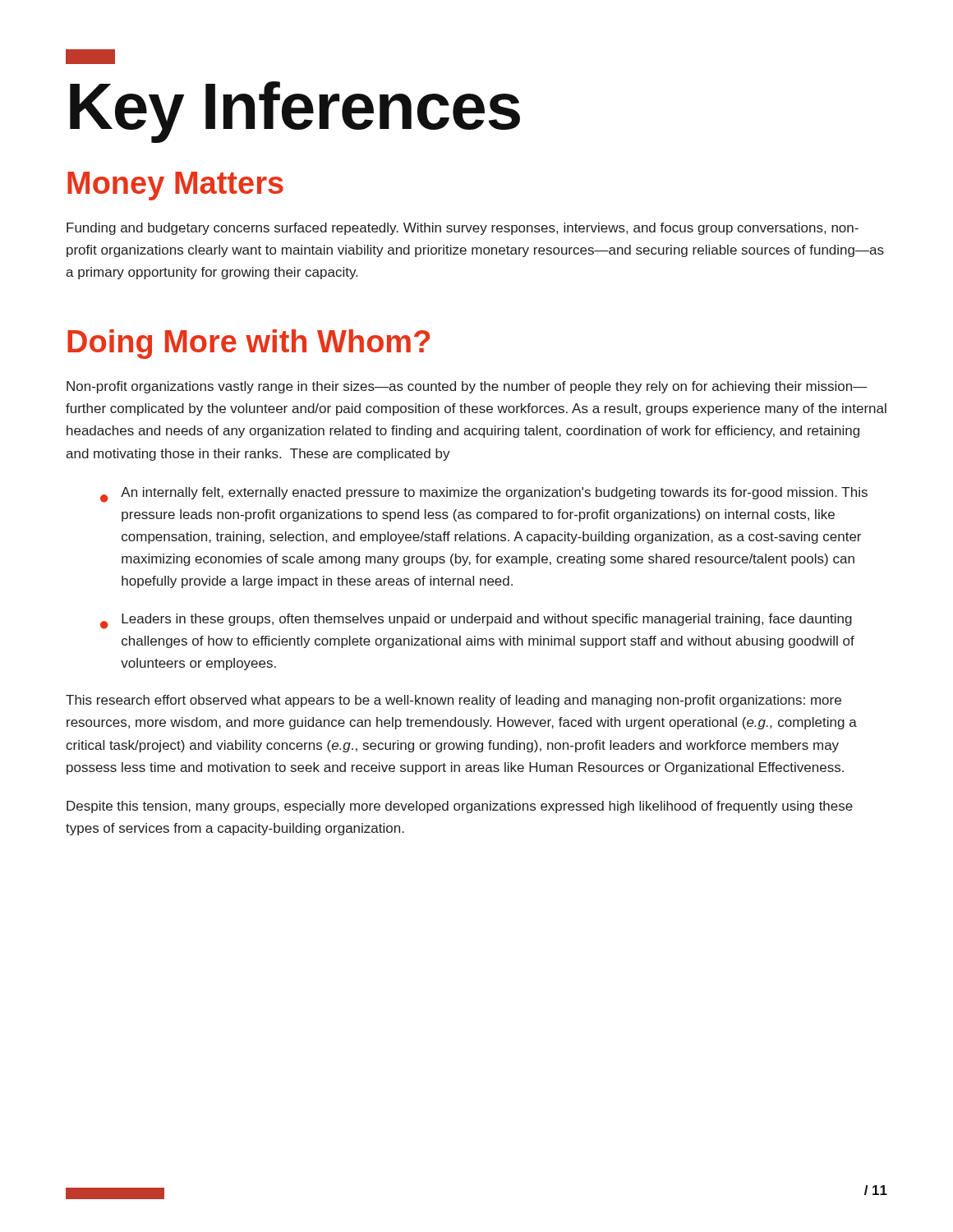Locate the block of text that opens with "Non-profit organizations vastly range"
Image resolution: width=953 pixels, height=1232 pixels.
click(476, 420)
